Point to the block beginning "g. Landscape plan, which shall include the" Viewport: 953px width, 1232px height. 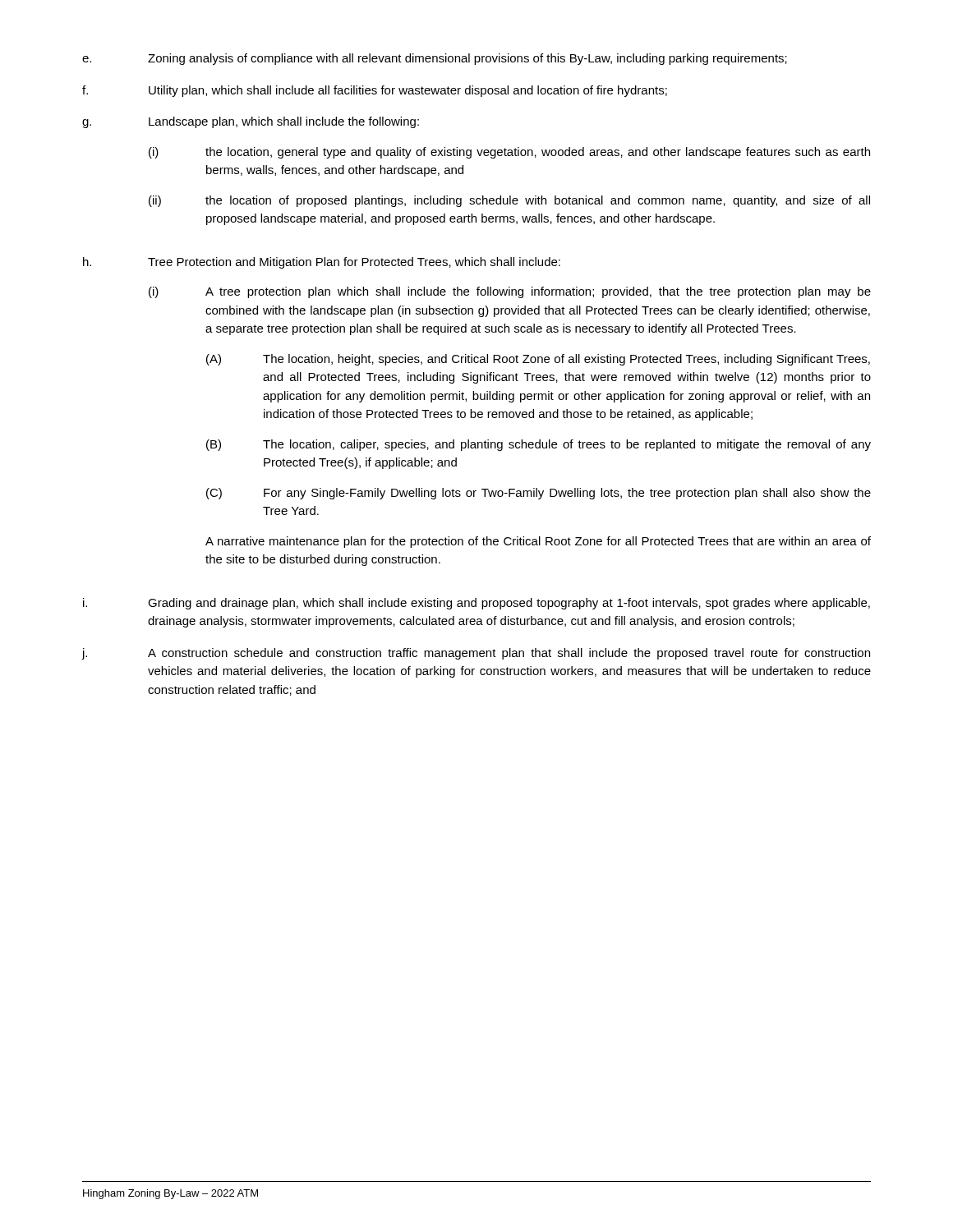coord(251,122)
